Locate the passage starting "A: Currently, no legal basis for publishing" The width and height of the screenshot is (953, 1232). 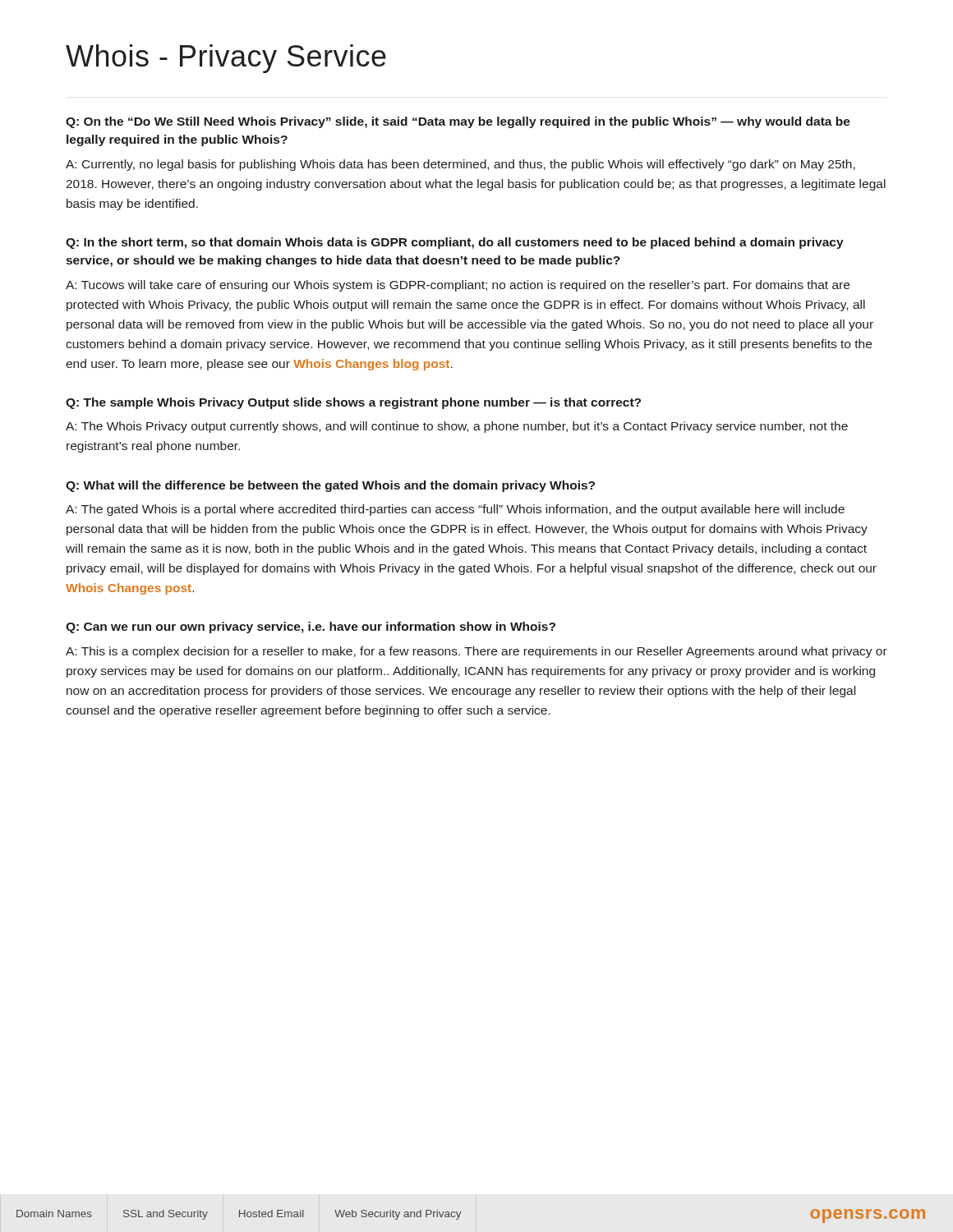coord(476,184)
